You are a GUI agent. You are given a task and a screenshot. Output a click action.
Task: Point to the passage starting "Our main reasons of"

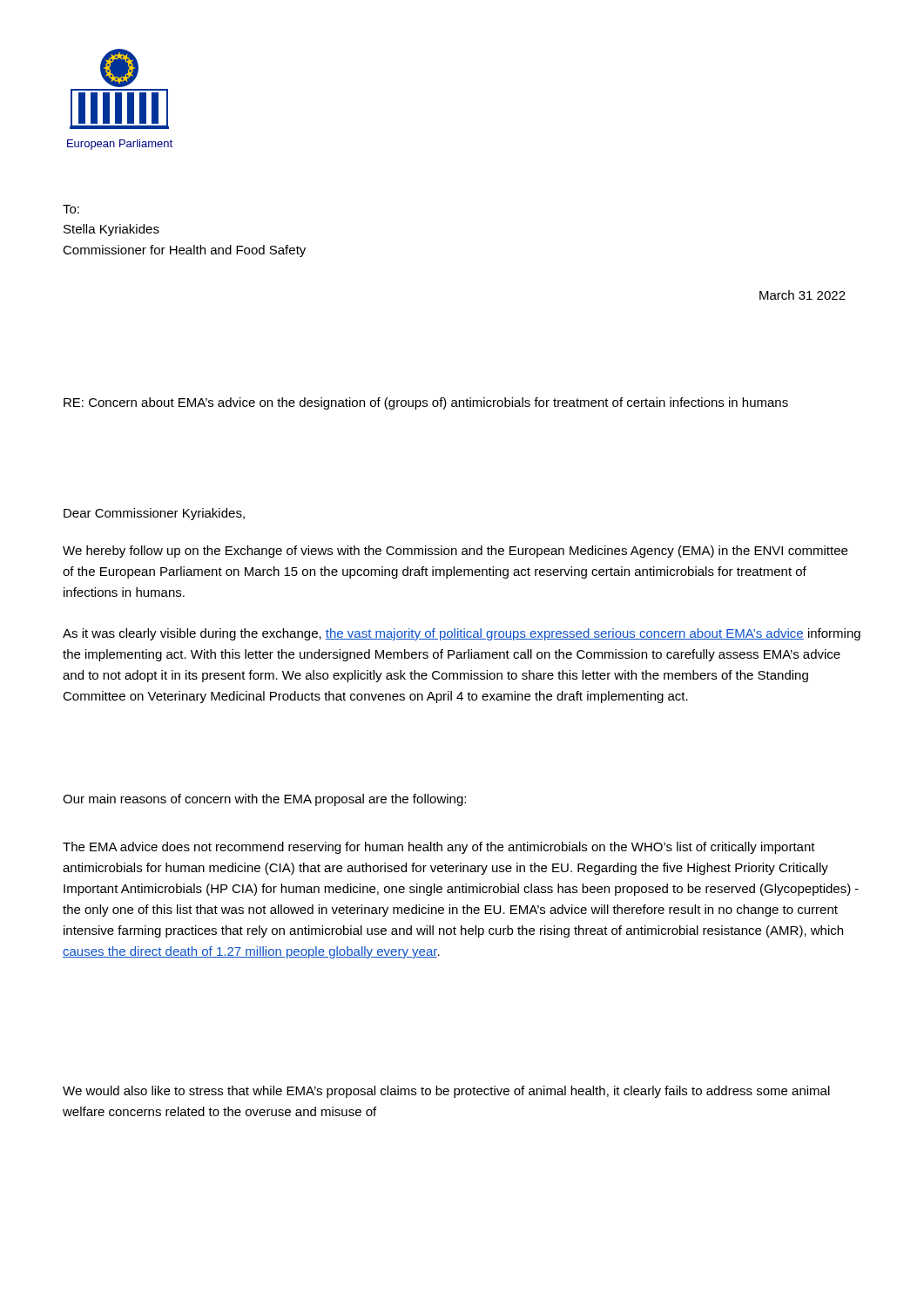click(265, 799)
